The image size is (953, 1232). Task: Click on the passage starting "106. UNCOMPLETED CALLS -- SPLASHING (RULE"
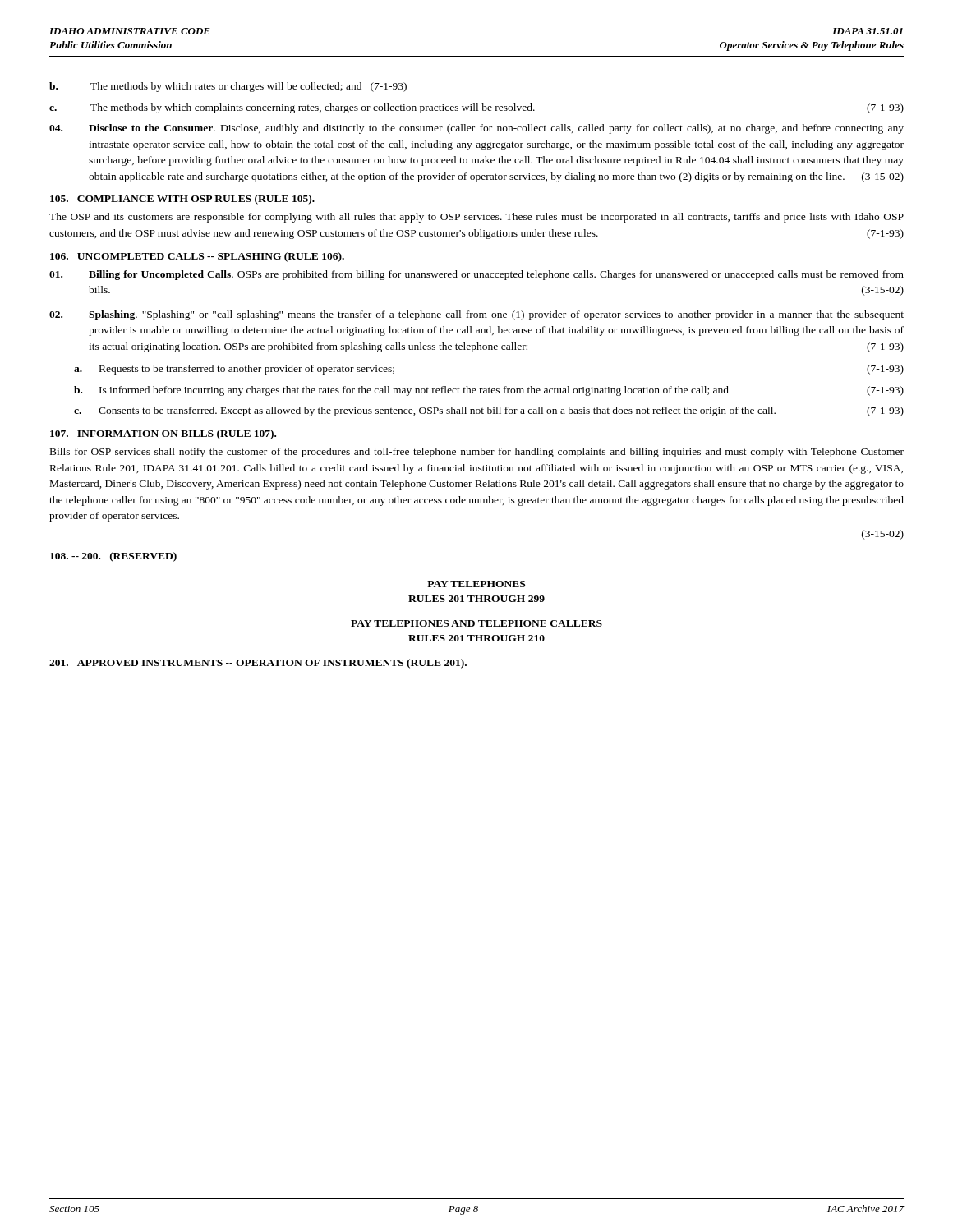click(197, 255)
